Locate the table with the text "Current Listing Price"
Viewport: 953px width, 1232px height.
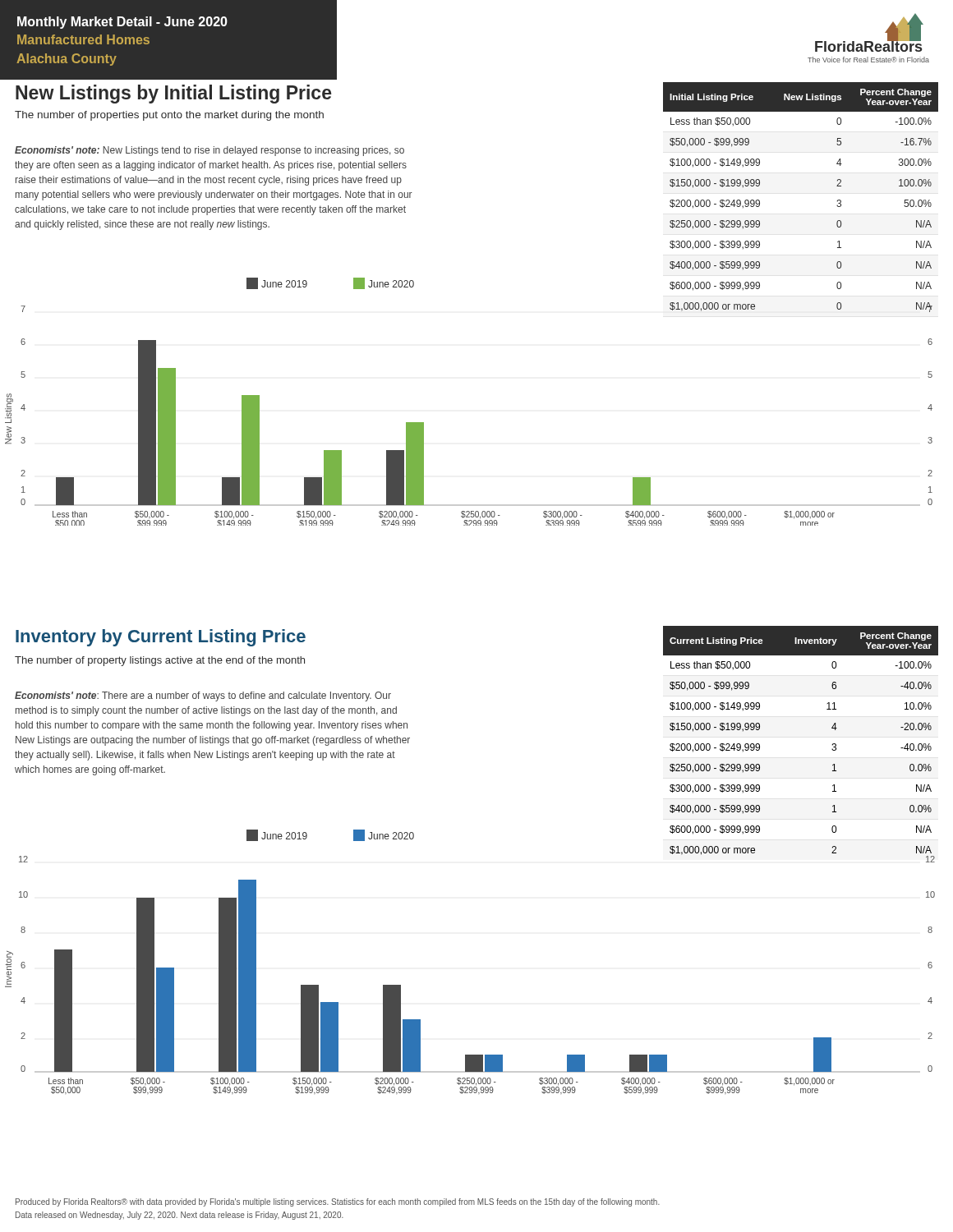click(x=801, y=743)
